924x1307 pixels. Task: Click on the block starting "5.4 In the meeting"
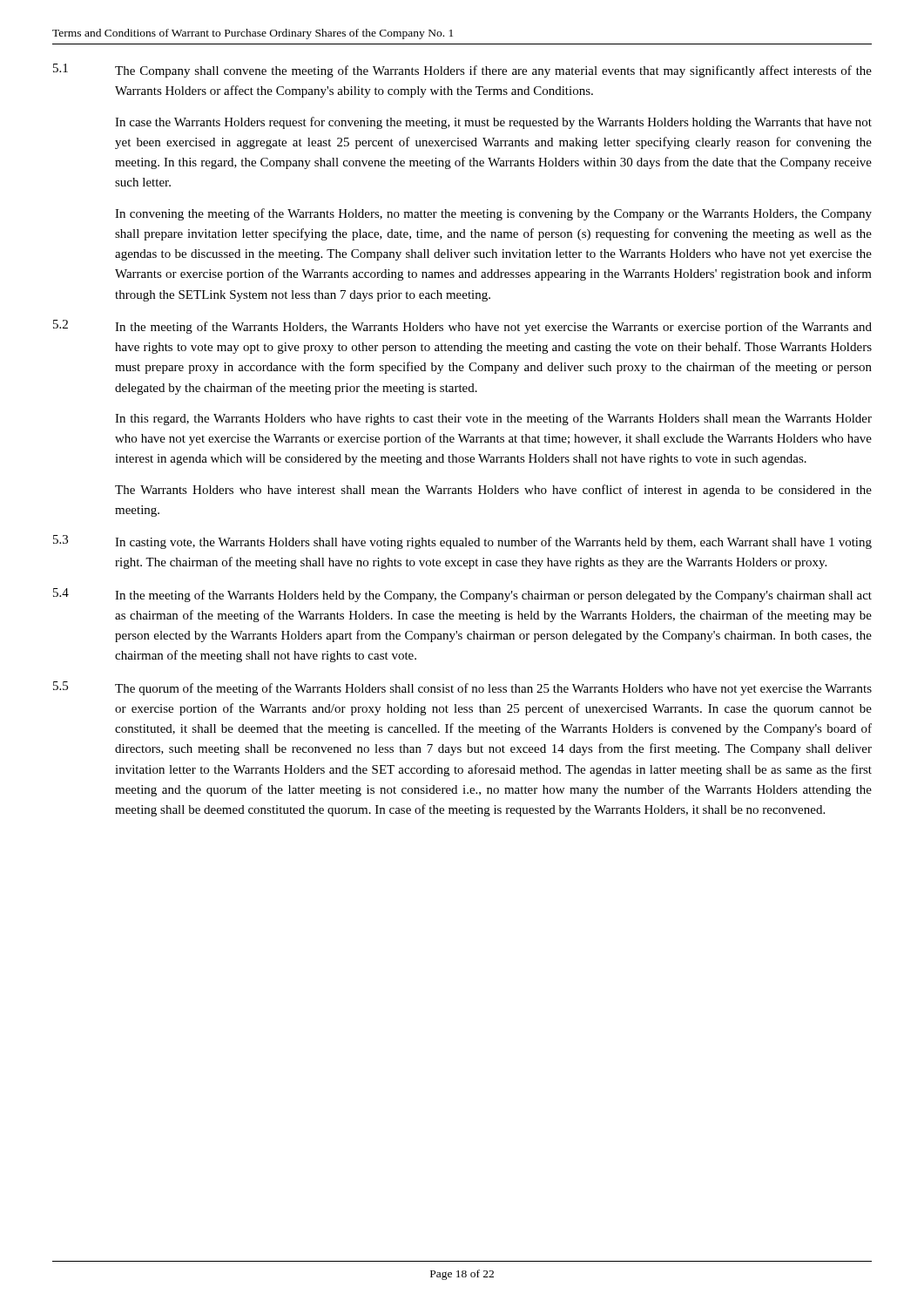pyautogui.click(x=462, y=626)
